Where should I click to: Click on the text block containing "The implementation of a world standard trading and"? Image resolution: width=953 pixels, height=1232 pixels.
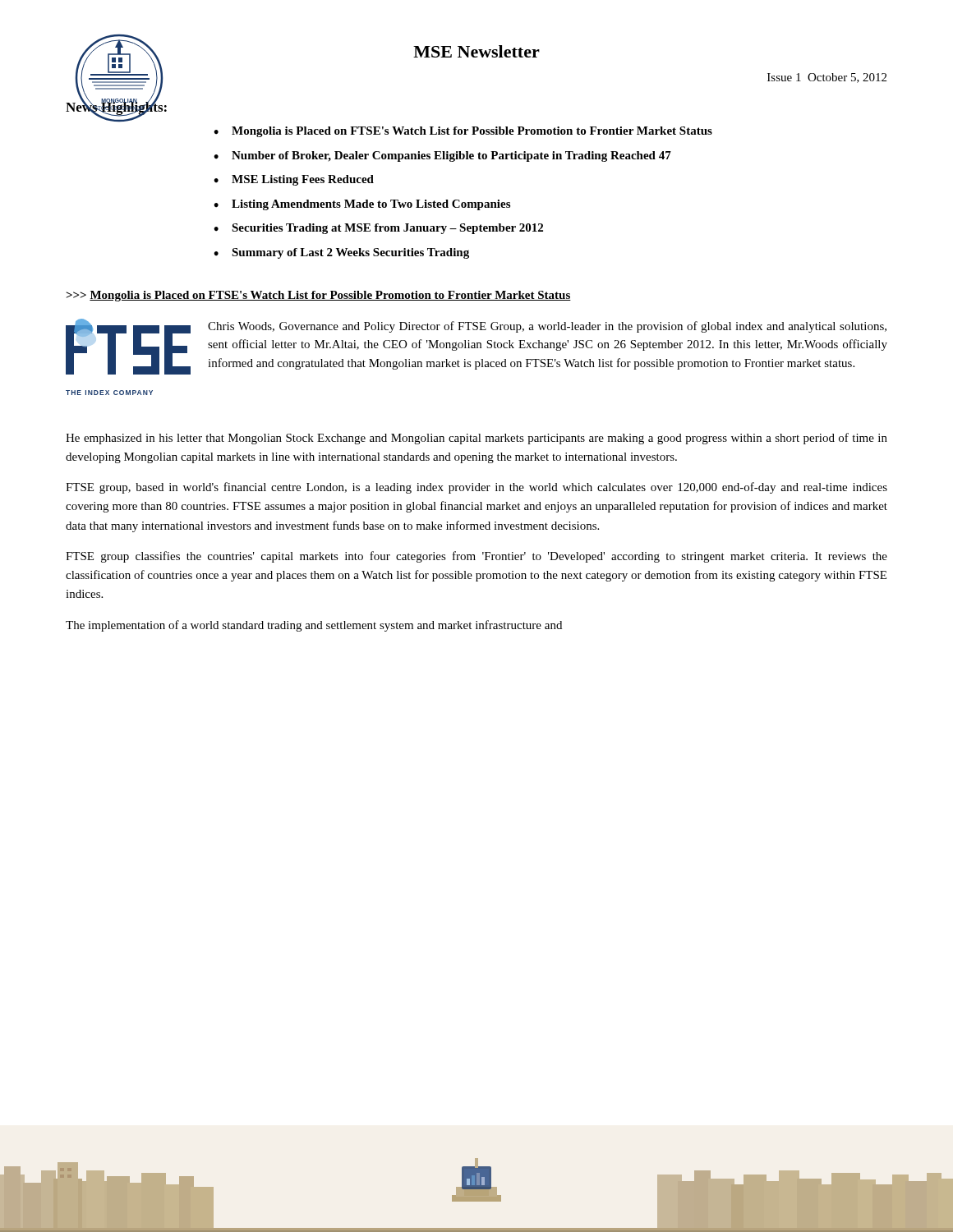pyautogui.click(x=314, y=625)
